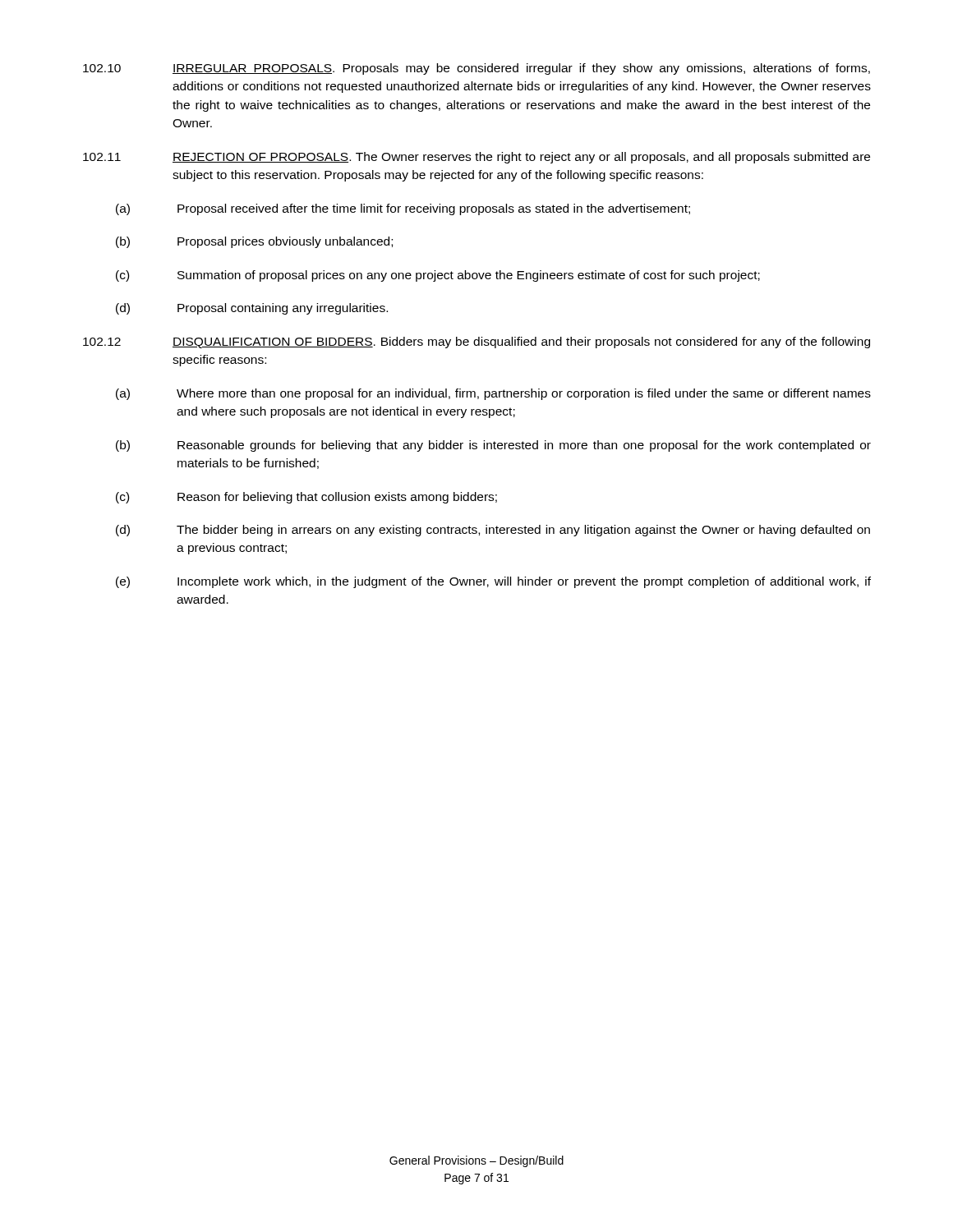
Task: Click on the list item that says "(b) Reasonable grounds for believing that any bidder"
Action: pyautogui.click(x=476, y=454)
